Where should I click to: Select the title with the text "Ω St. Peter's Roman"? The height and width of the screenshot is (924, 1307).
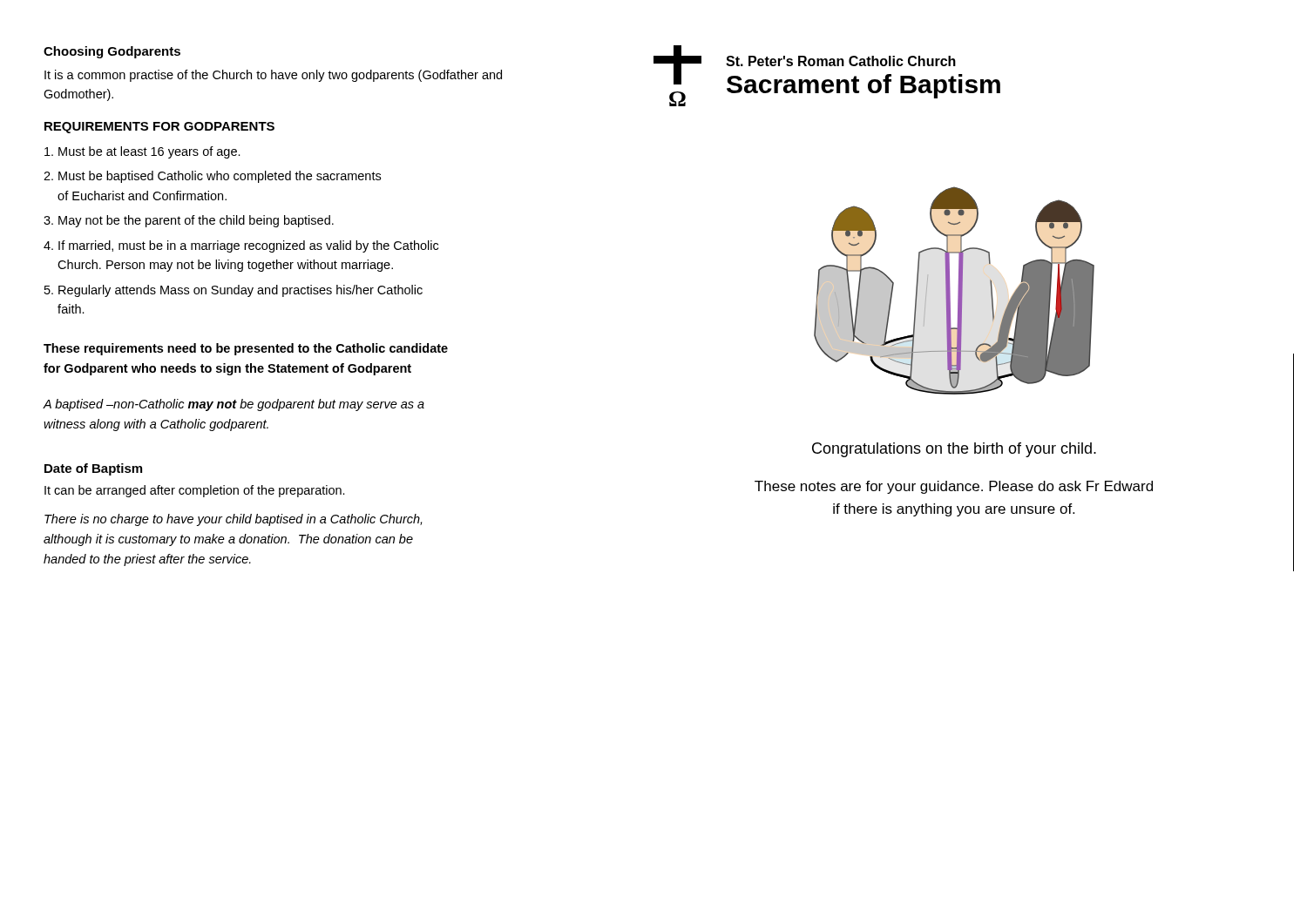[x=823, y=76]
